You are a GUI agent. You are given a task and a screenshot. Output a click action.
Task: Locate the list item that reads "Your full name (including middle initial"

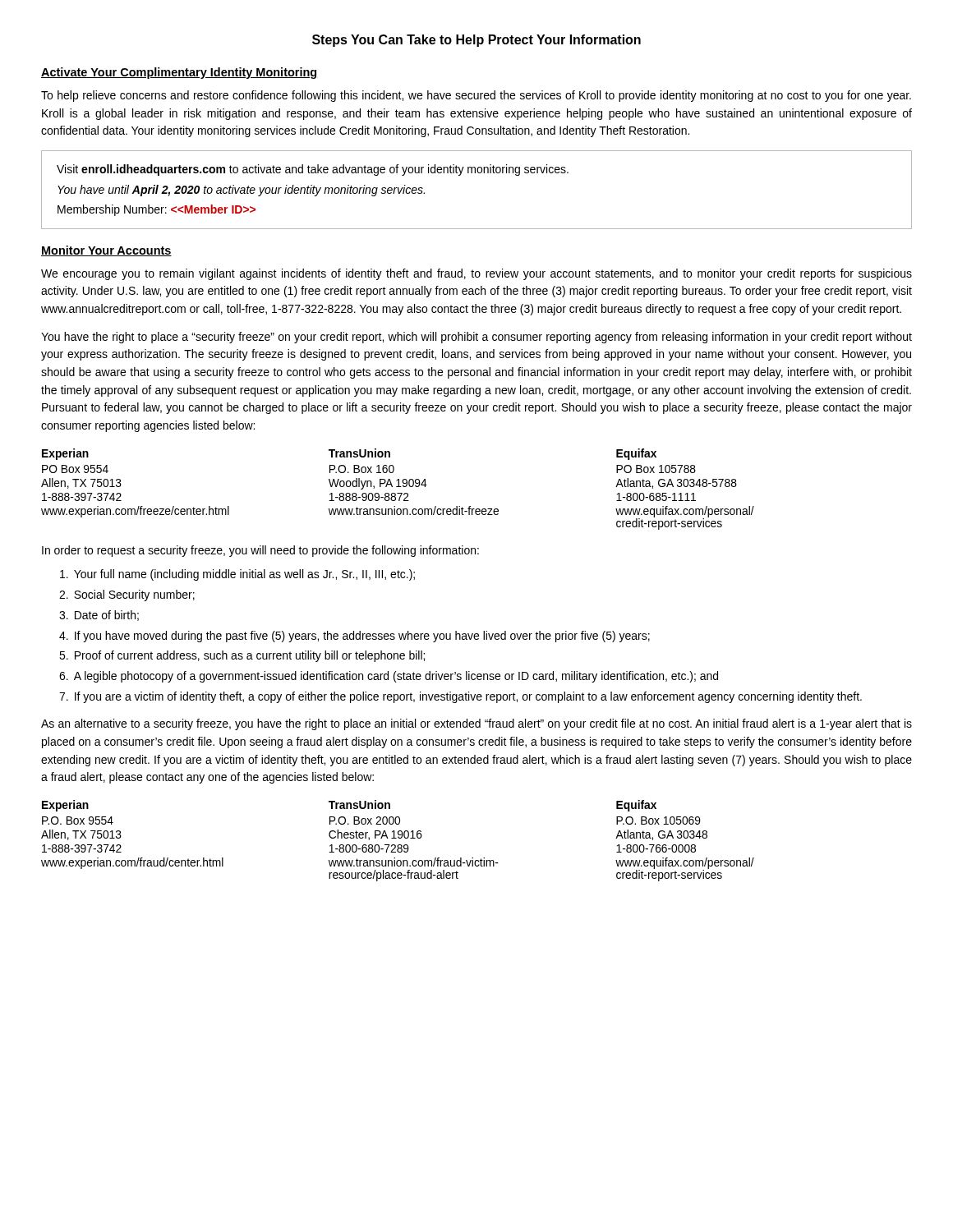(238, 575)
